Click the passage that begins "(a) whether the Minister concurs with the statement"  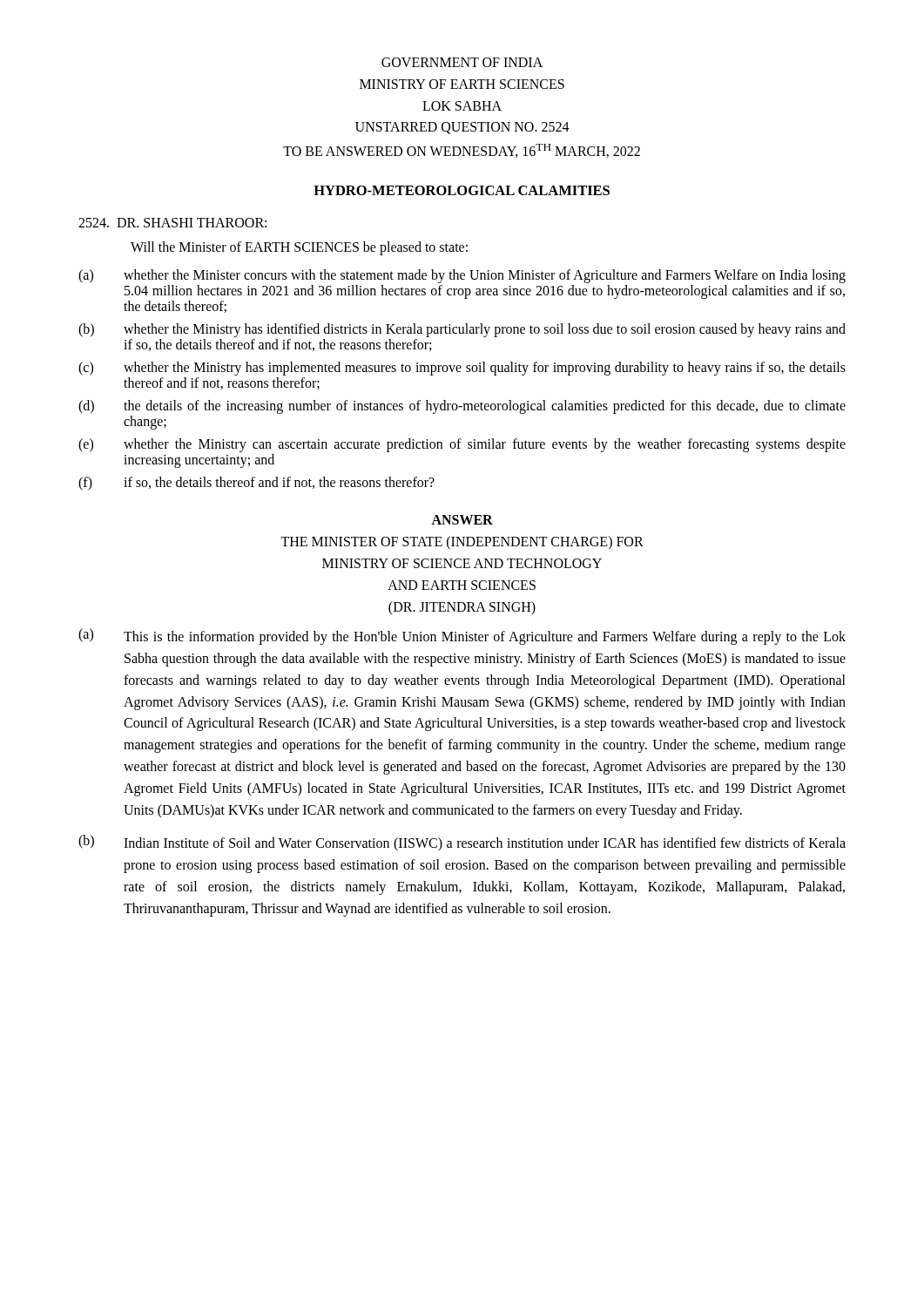[x=462, y=291]
